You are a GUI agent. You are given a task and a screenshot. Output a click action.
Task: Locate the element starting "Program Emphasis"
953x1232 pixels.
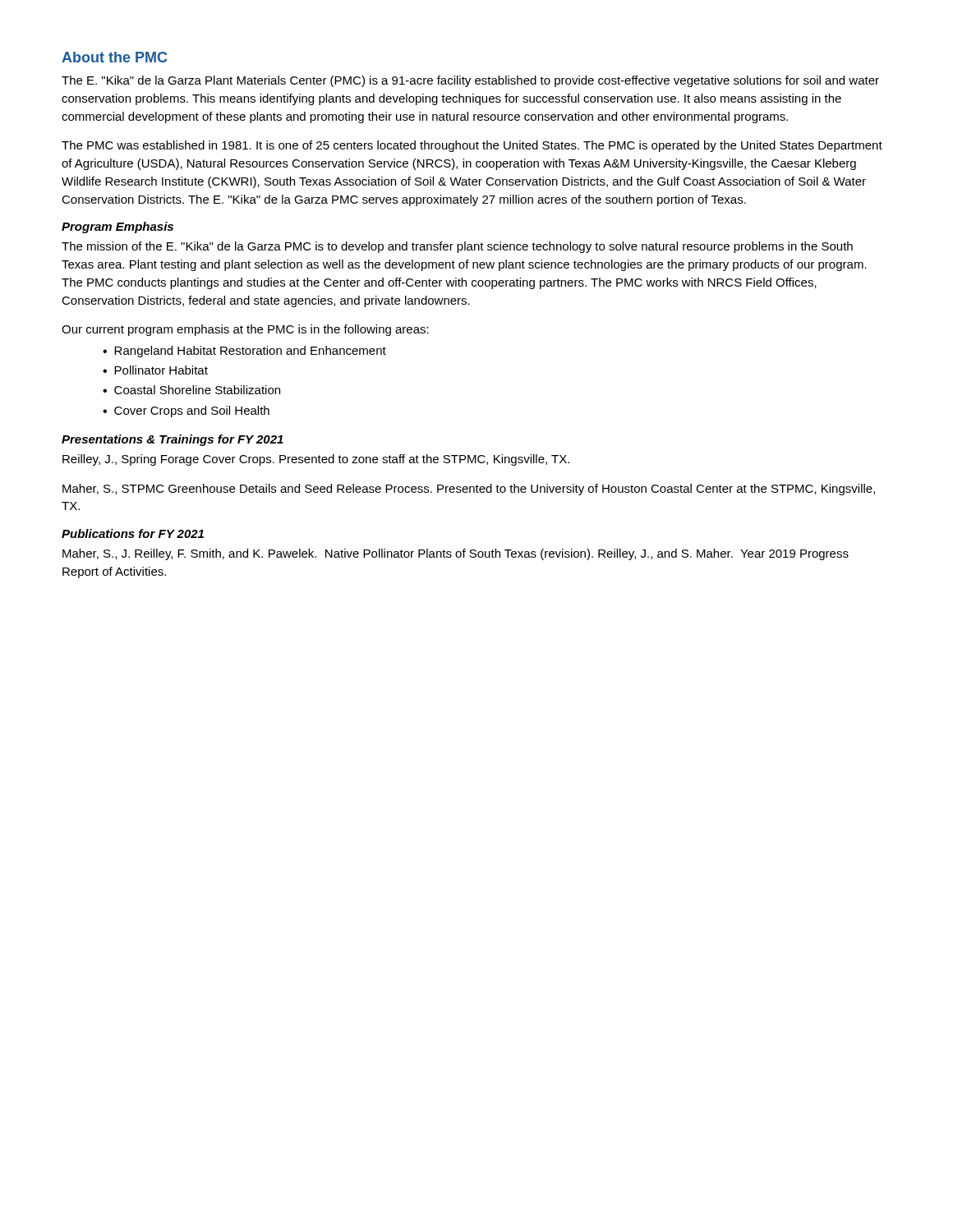(x=118, y=227)
